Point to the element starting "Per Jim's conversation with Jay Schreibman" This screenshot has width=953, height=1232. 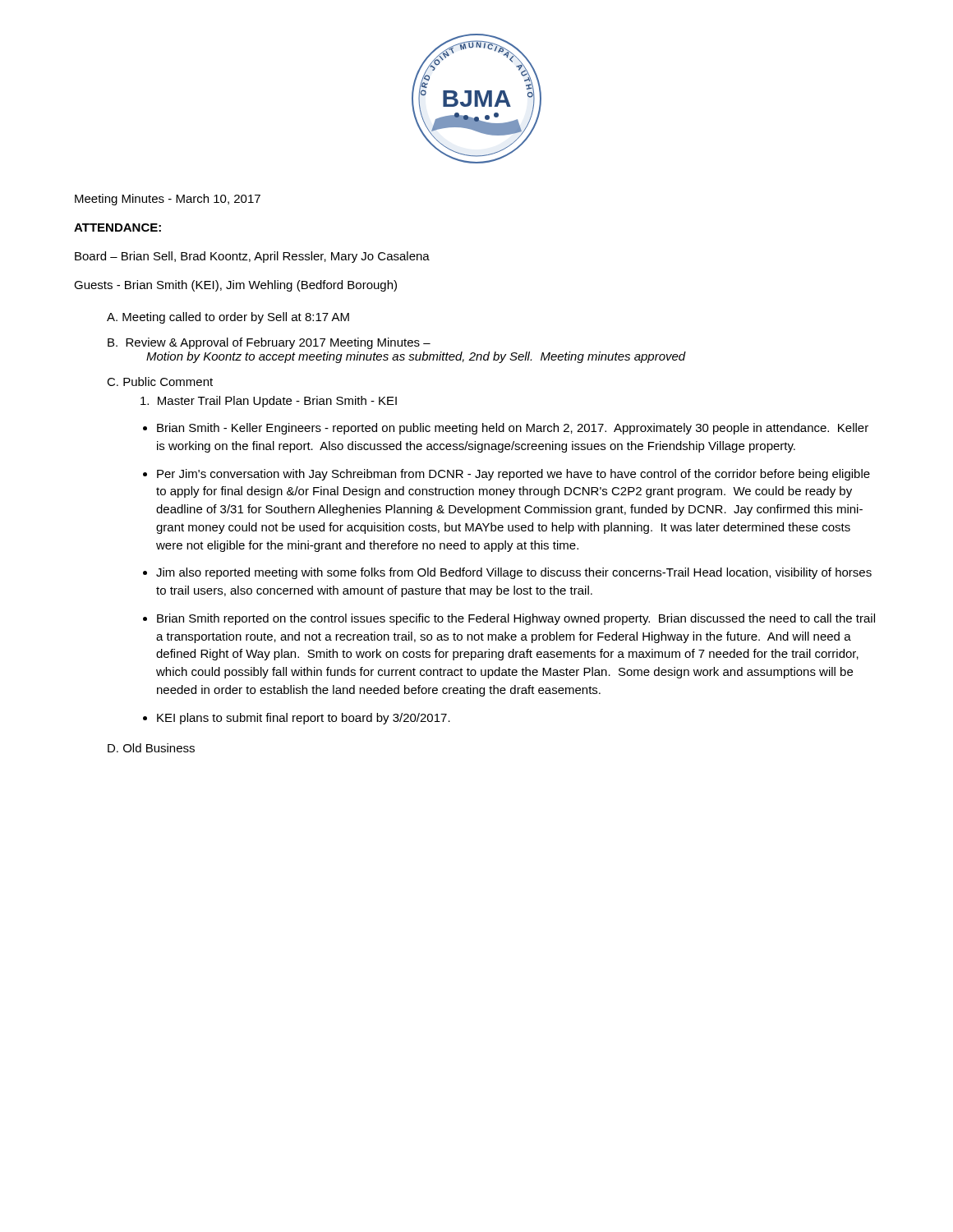[x=513, y=509]
